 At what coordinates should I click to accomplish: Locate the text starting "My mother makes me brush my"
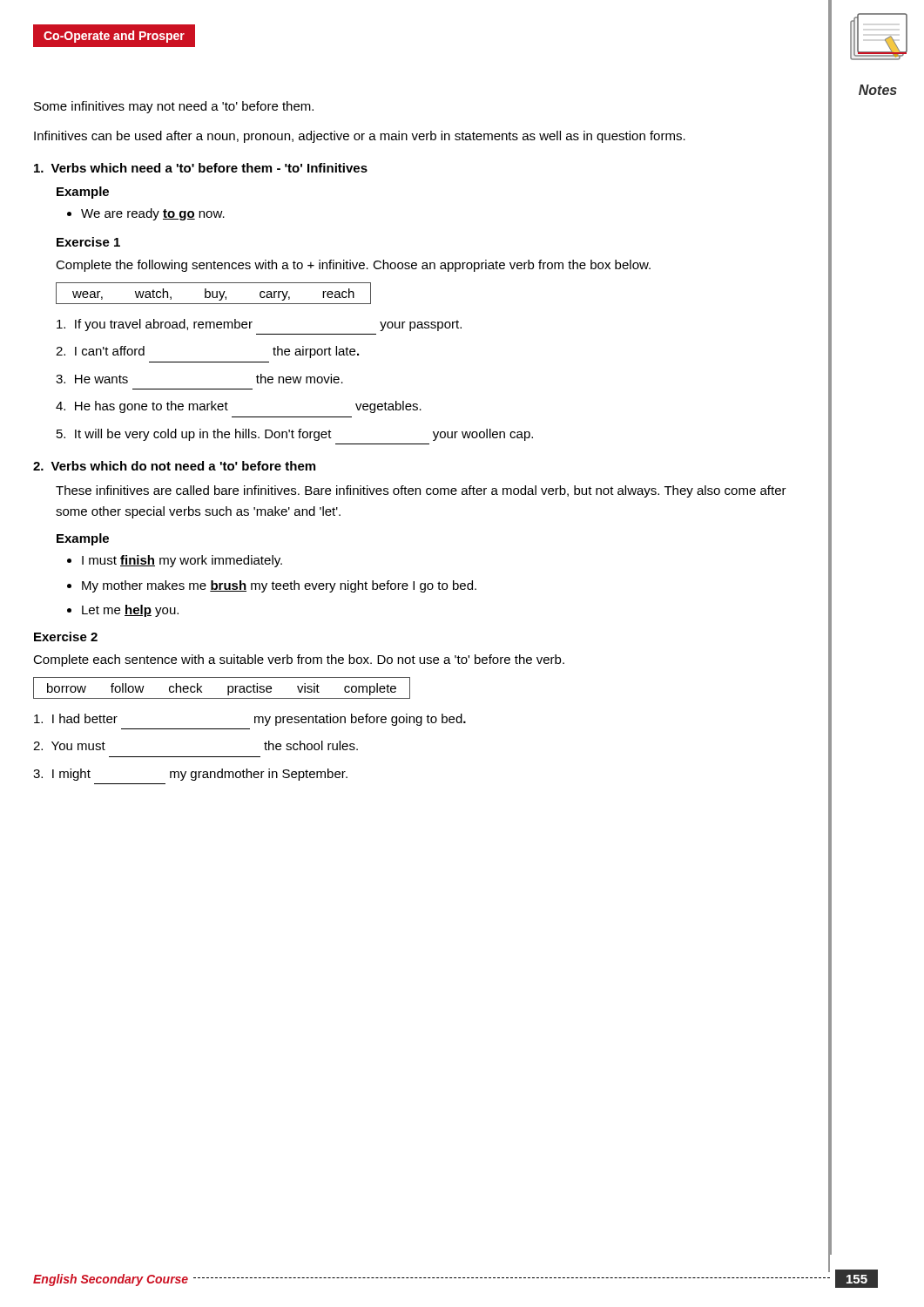[279, 585]
